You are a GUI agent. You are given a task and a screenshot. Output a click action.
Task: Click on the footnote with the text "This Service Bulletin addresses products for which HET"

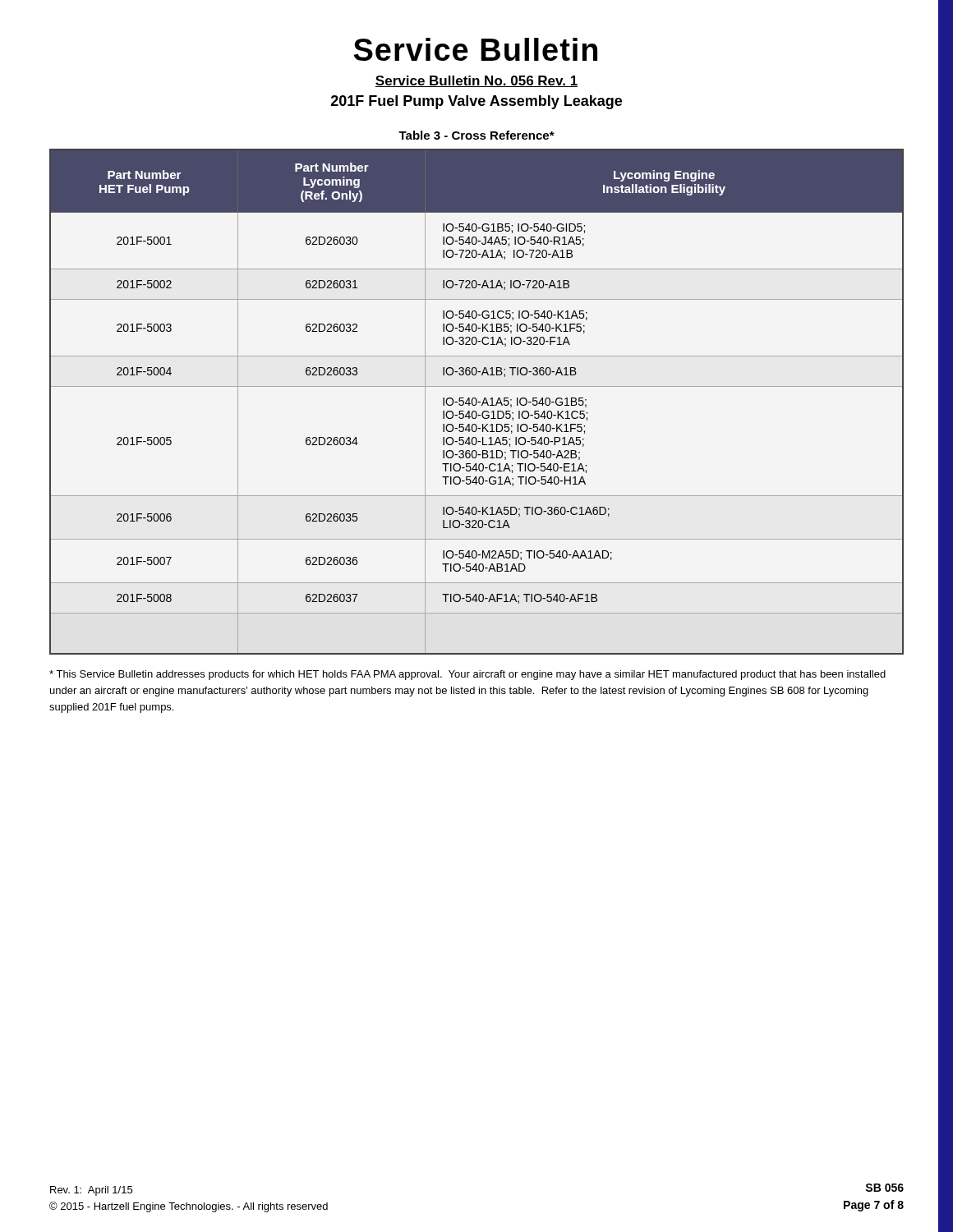pyautogui.click(x=467, y=690)
